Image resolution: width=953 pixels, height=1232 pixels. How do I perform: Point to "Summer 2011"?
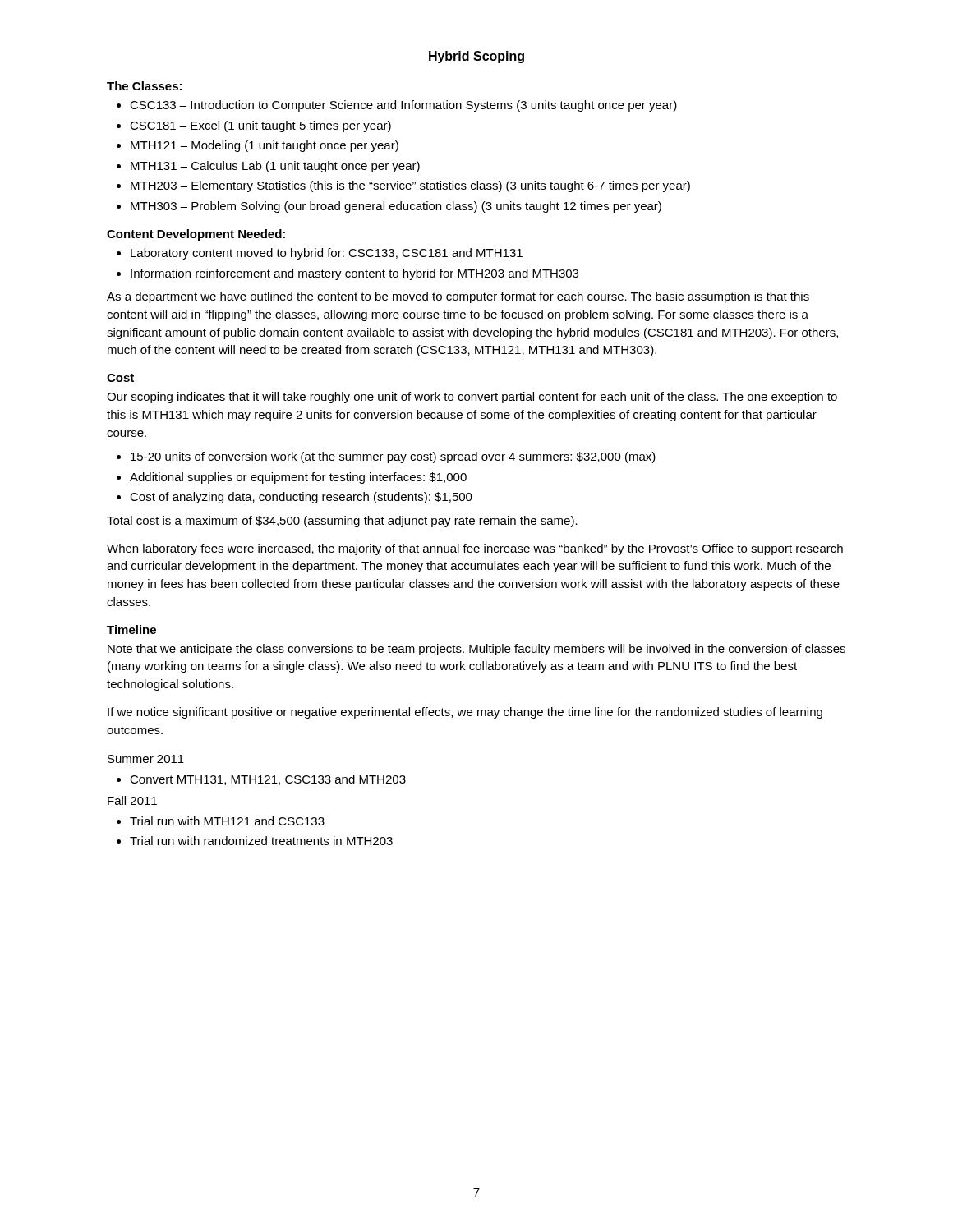point(146,759)
